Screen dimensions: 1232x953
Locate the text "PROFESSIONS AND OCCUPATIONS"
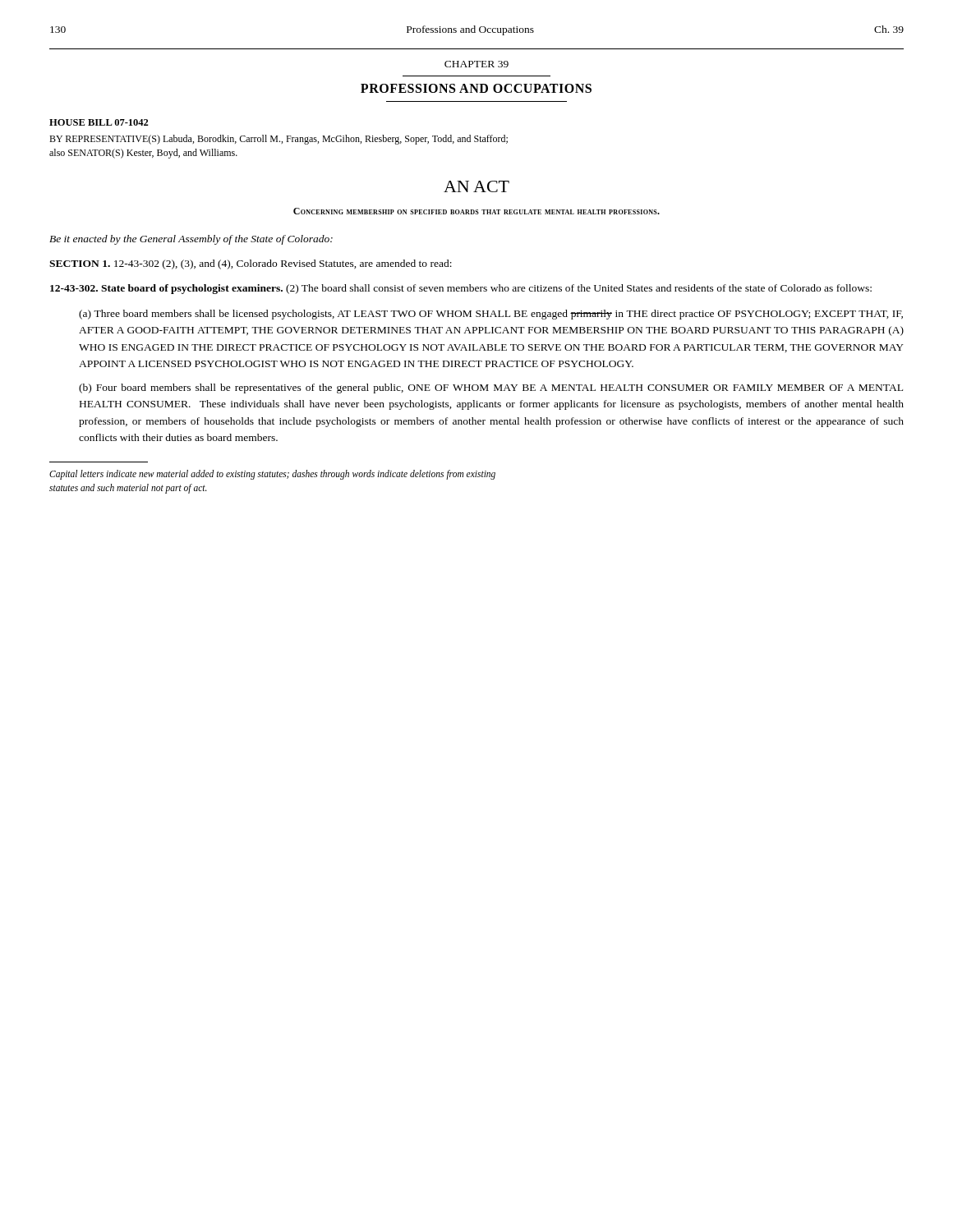click(476, 88)
